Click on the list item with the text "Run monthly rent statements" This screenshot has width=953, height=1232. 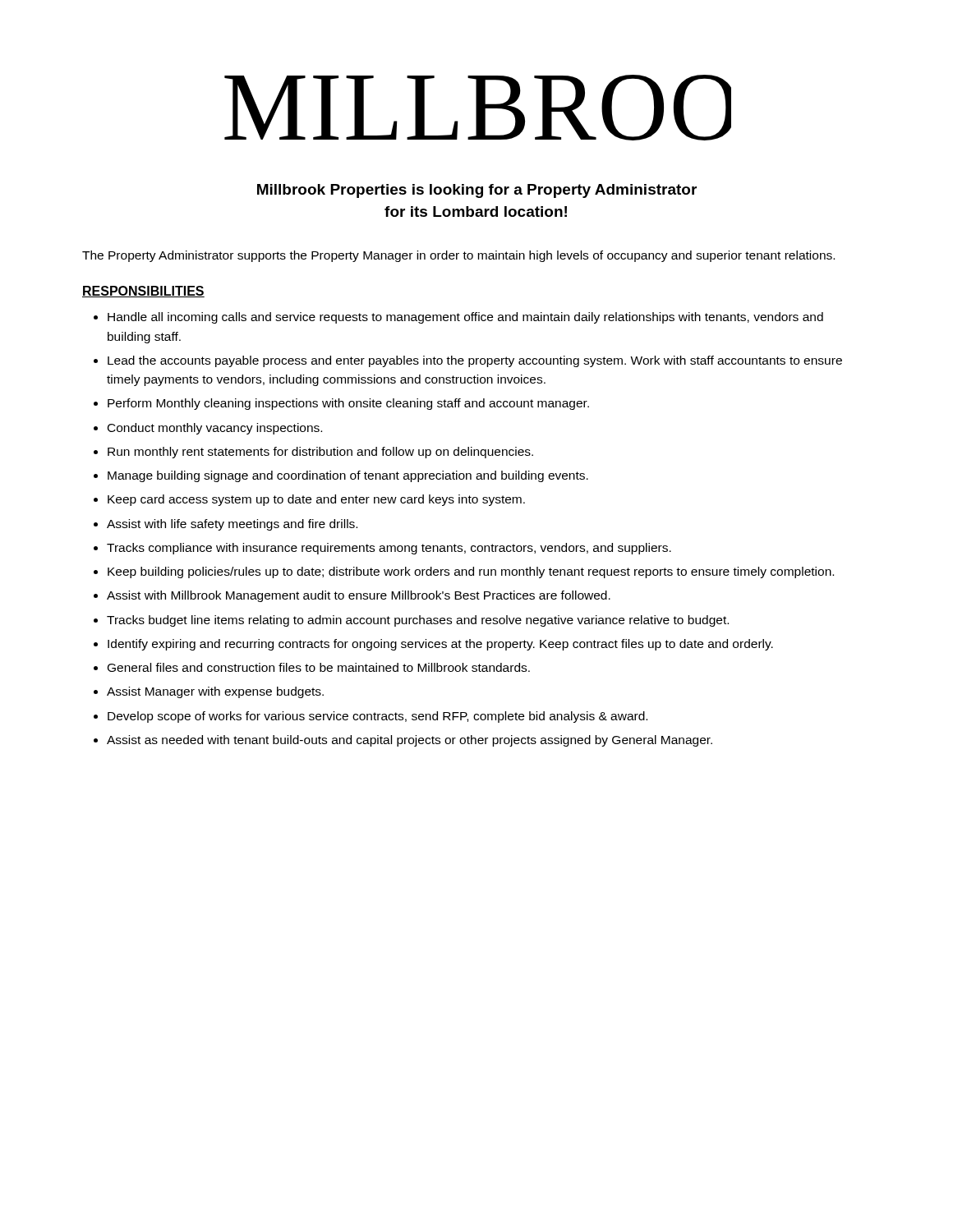(321, 451)
